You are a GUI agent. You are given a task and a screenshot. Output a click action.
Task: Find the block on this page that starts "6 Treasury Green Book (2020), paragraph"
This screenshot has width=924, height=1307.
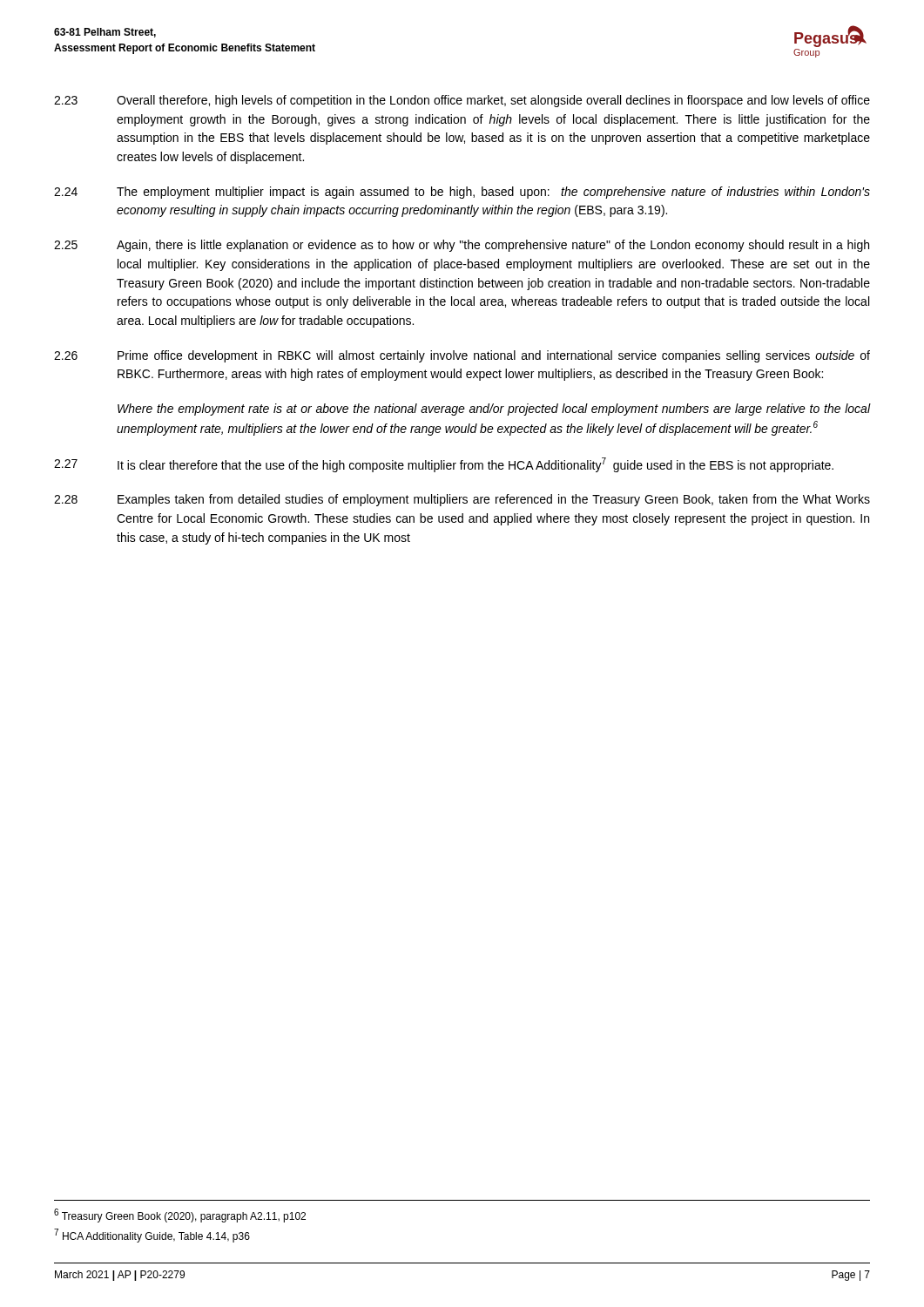[x=180, y=1215]
